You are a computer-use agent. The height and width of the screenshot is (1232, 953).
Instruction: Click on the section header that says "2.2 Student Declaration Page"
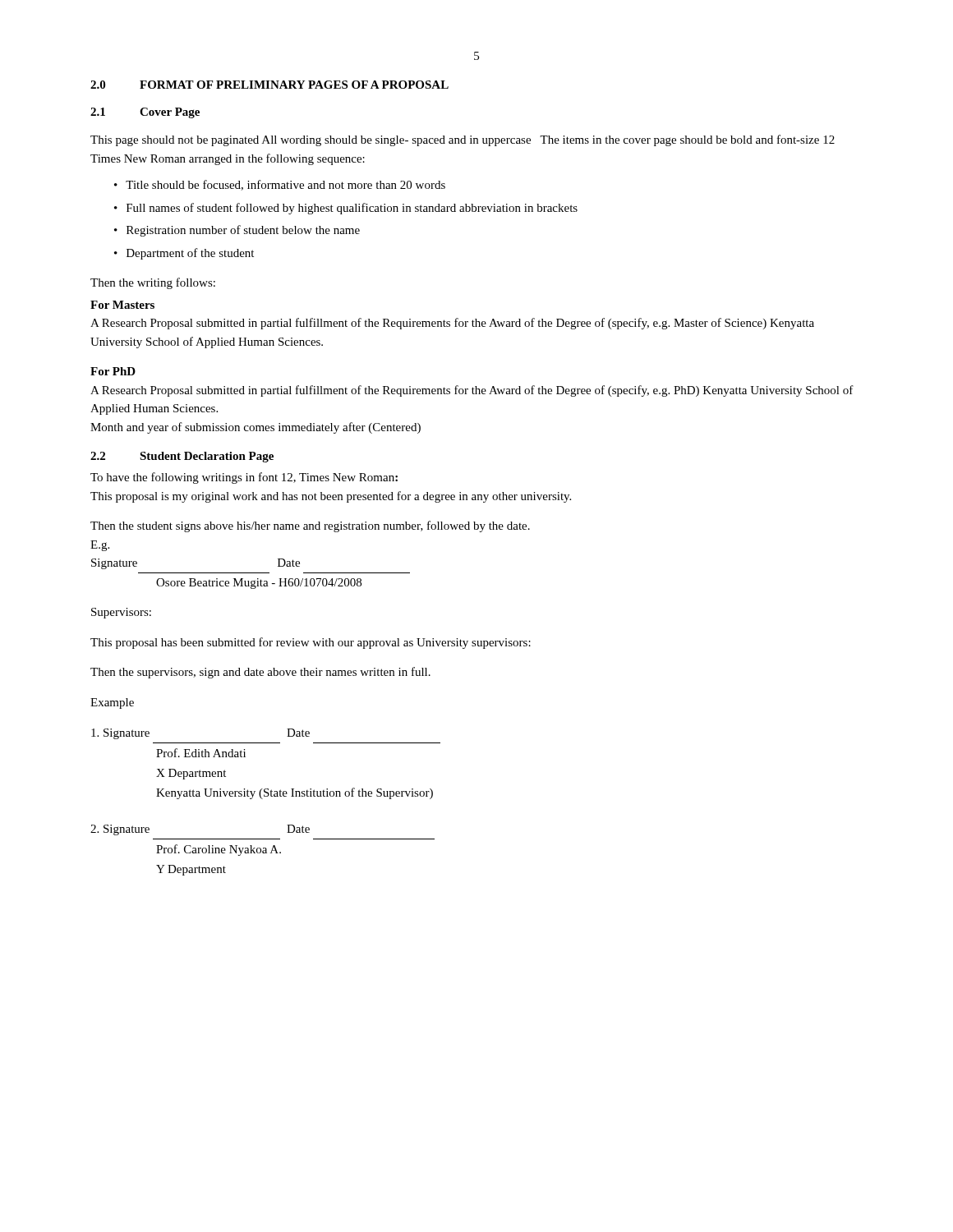(x=182, y=456)
